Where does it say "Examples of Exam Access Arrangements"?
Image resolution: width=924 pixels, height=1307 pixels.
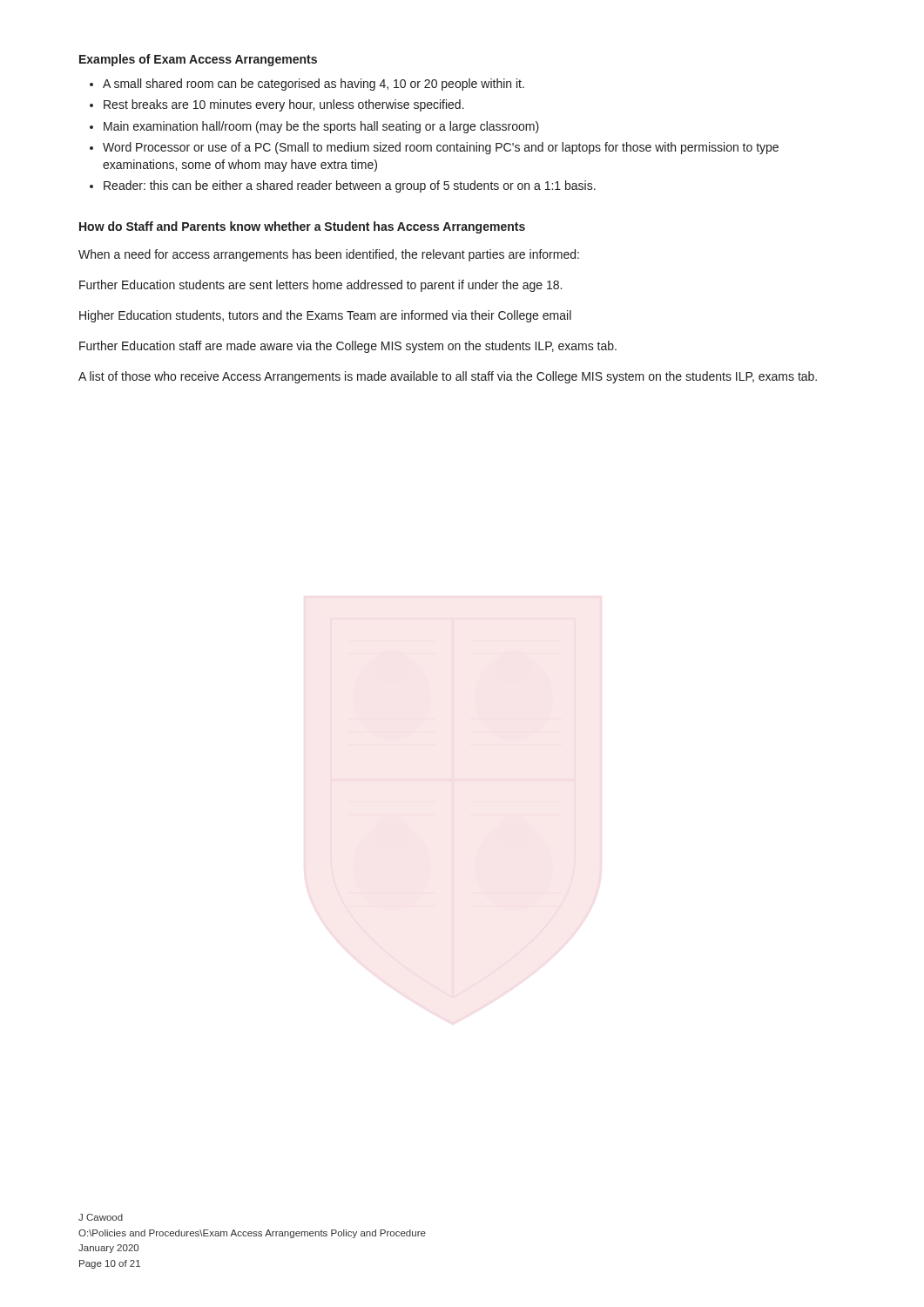click(198, 60)
